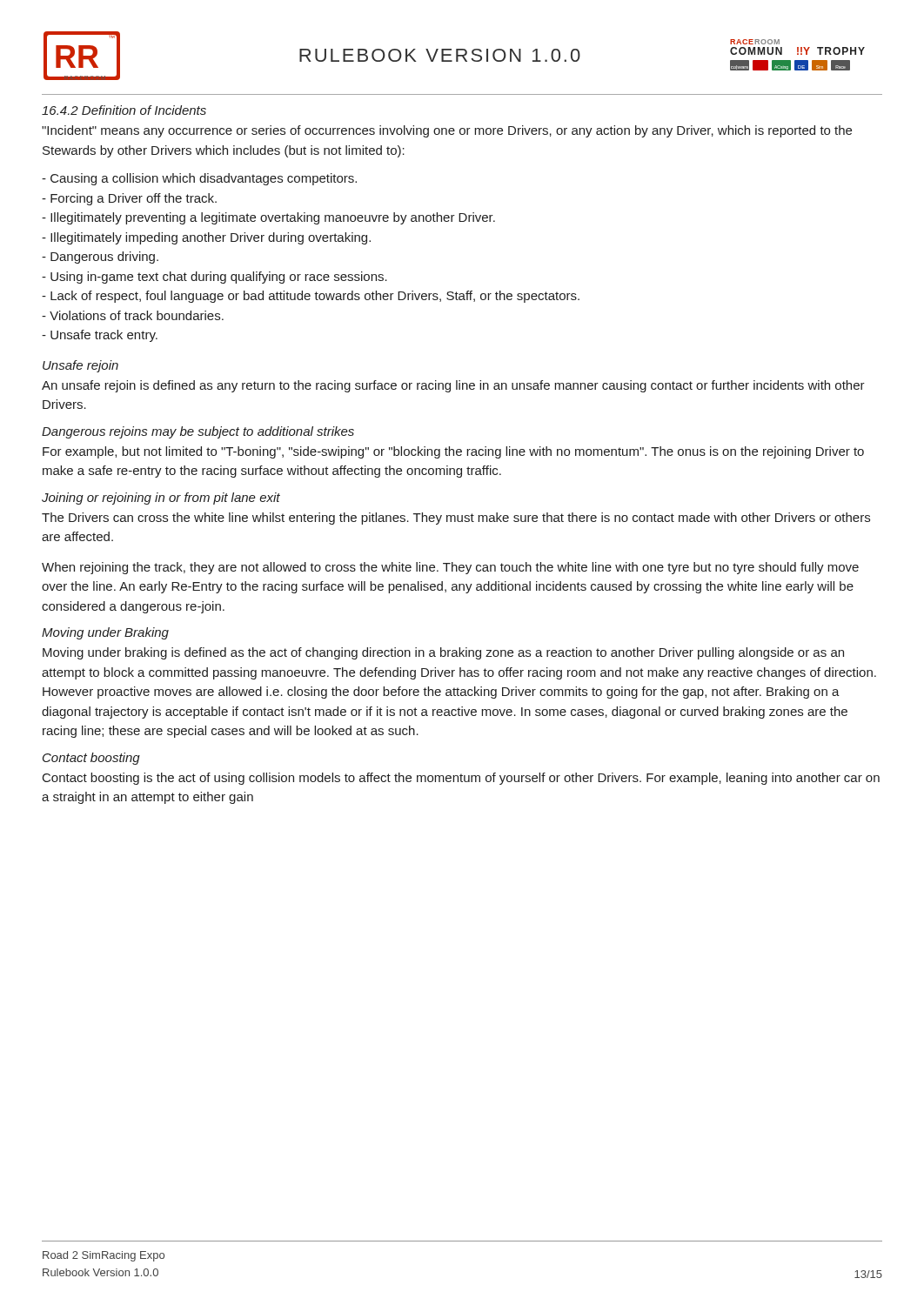Click the passage that begins "For example, but not"
The width and height of the screenshot is (924, 1305).
pos(453,460)
